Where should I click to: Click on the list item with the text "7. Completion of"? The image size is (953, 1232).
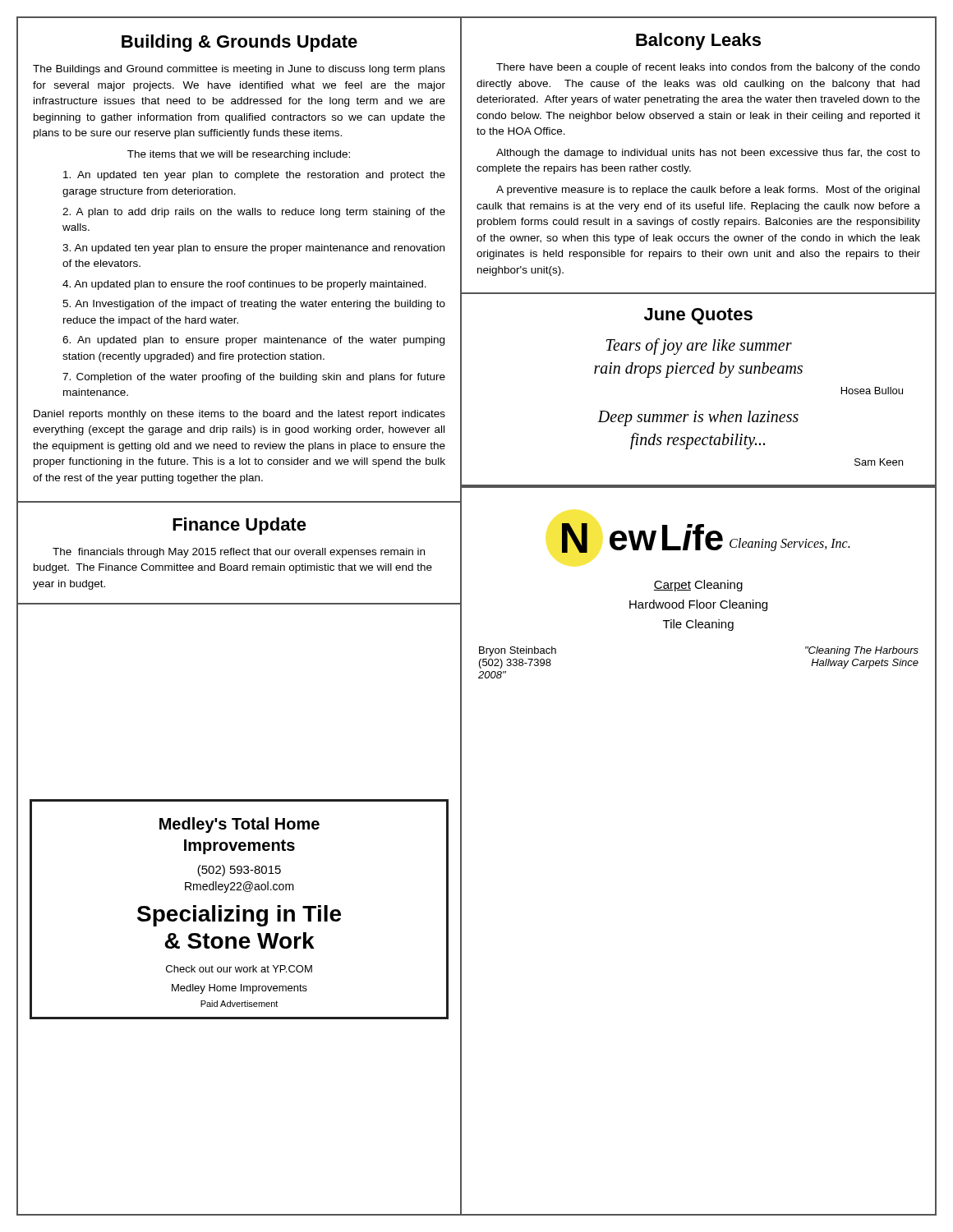pos(254,384)
